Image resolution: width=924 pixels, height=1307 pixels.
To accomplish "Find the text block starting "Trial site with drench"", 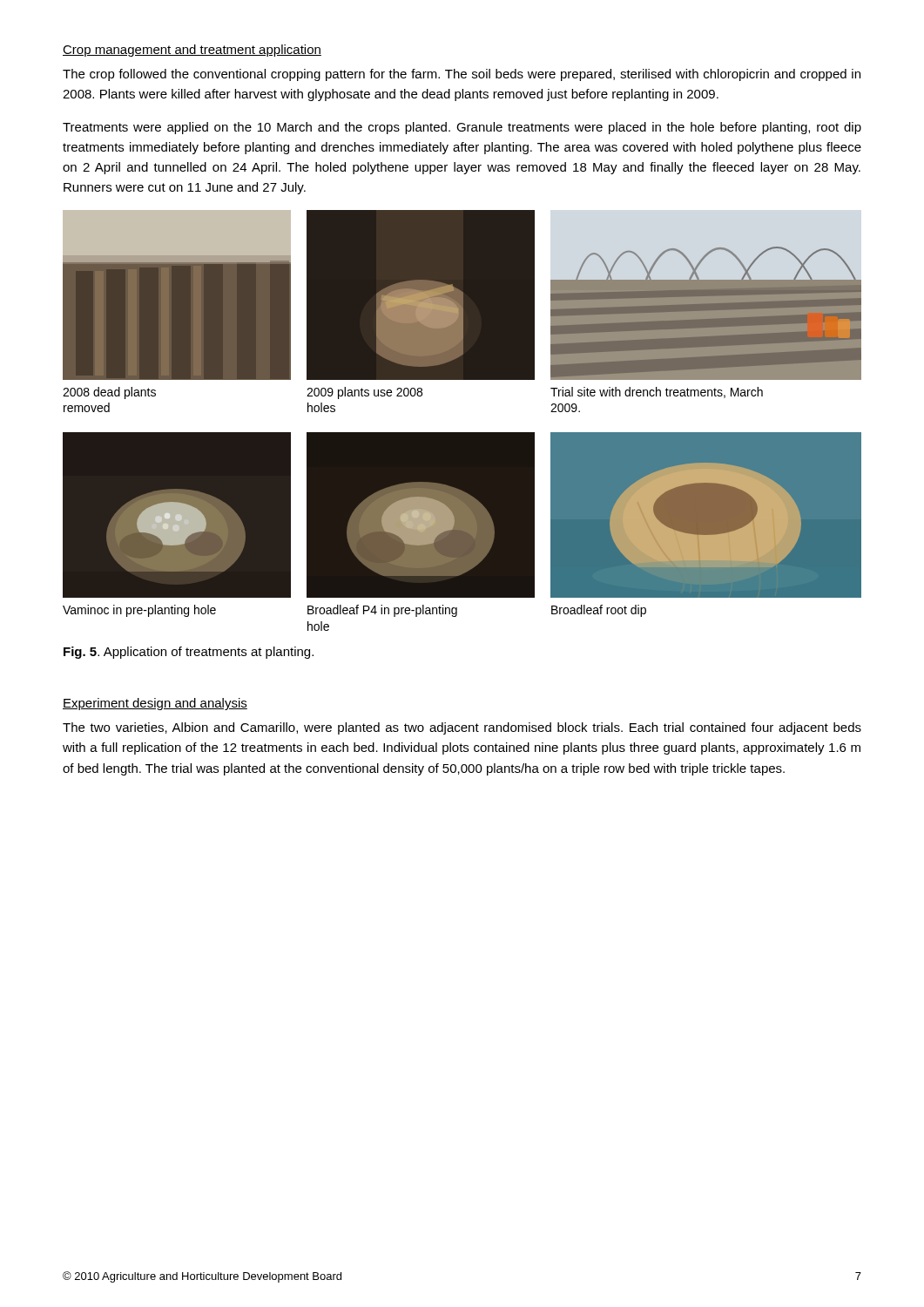I will [657, 400].
